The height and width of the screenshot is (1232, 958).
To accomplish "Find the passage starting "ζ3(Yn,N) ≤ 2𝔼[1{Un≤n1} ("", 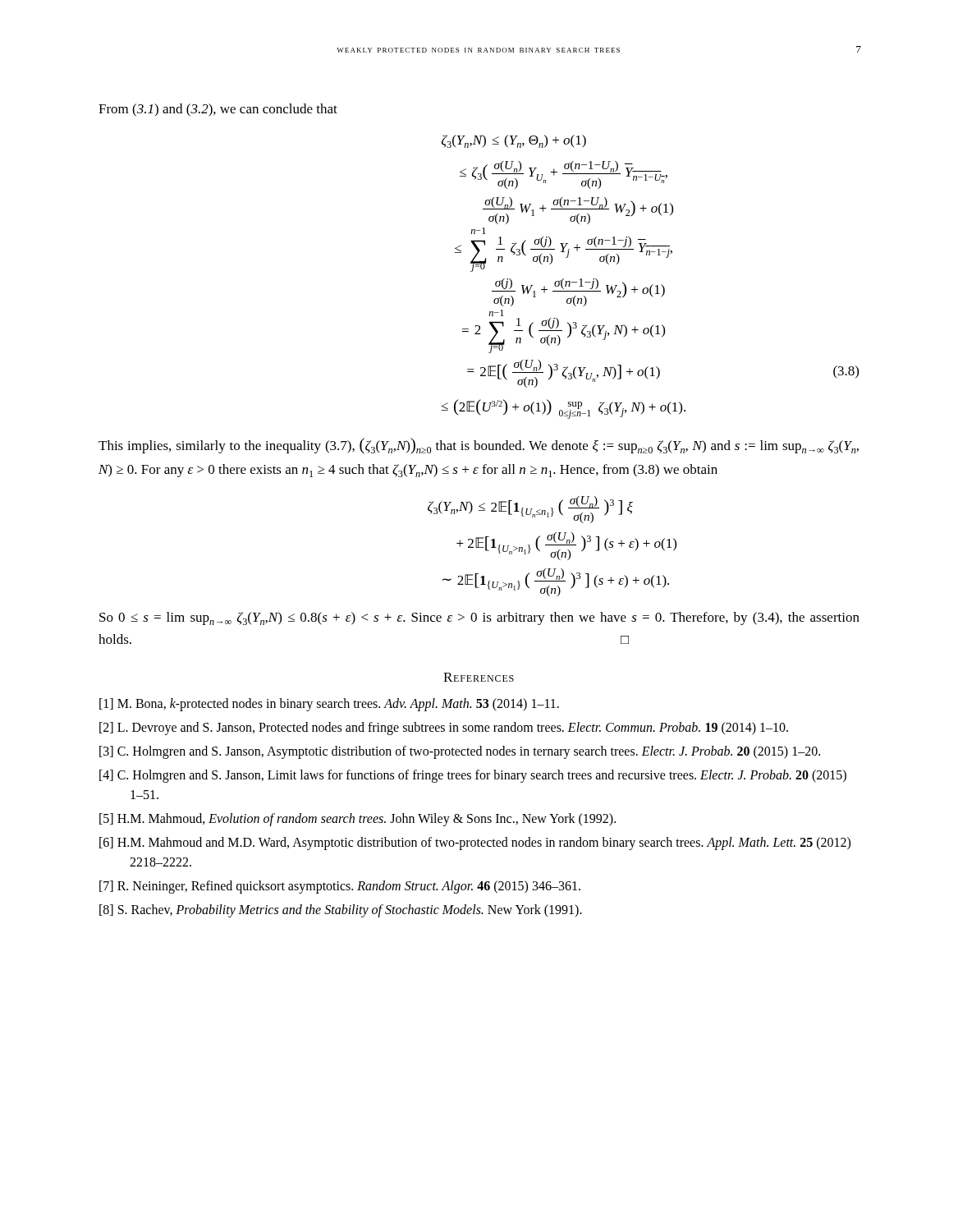I will pyautogui.click(x=479, y=543).
